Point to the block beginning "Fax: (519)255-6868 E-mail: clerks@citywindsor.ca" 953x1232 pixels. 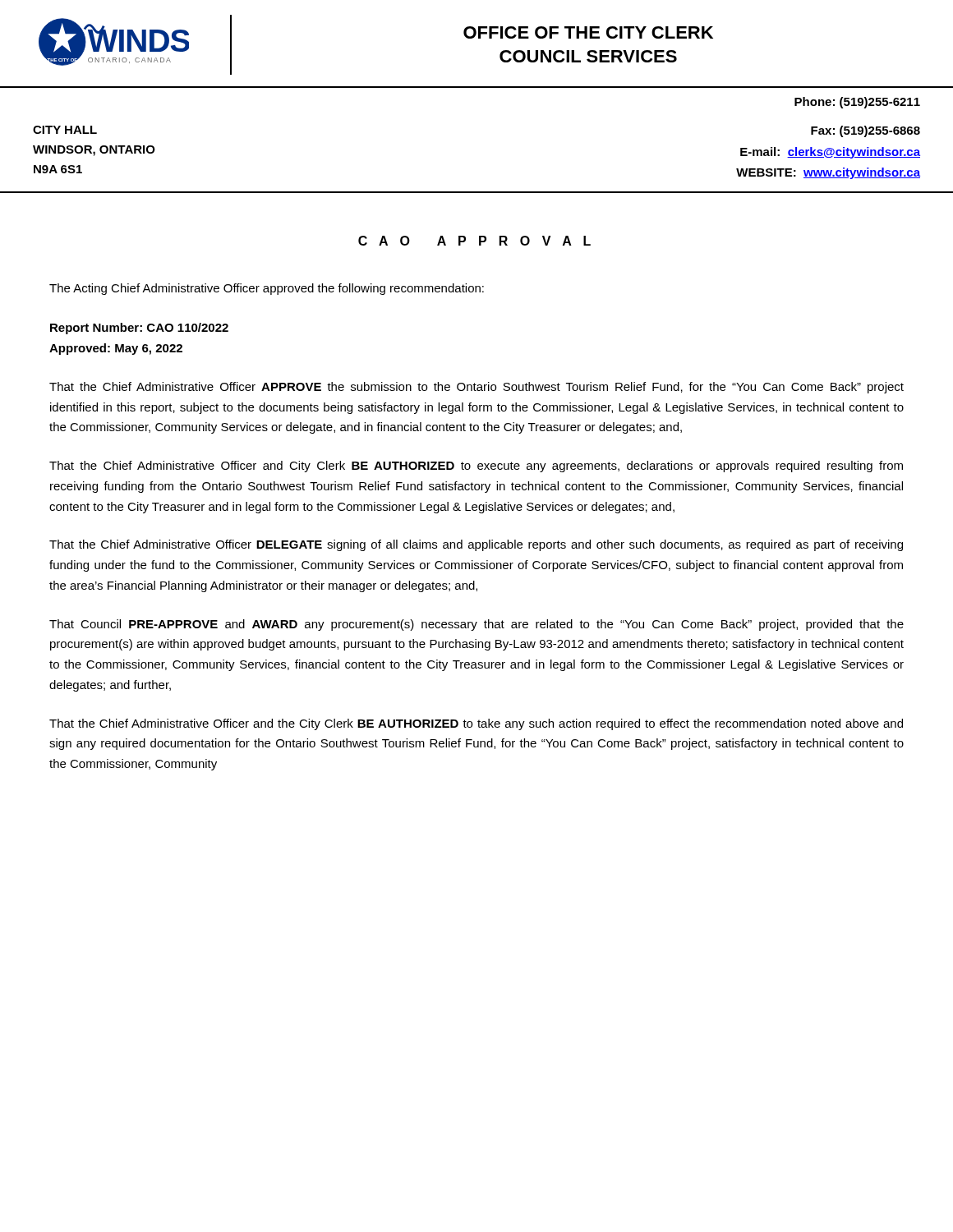pos(828,151)
